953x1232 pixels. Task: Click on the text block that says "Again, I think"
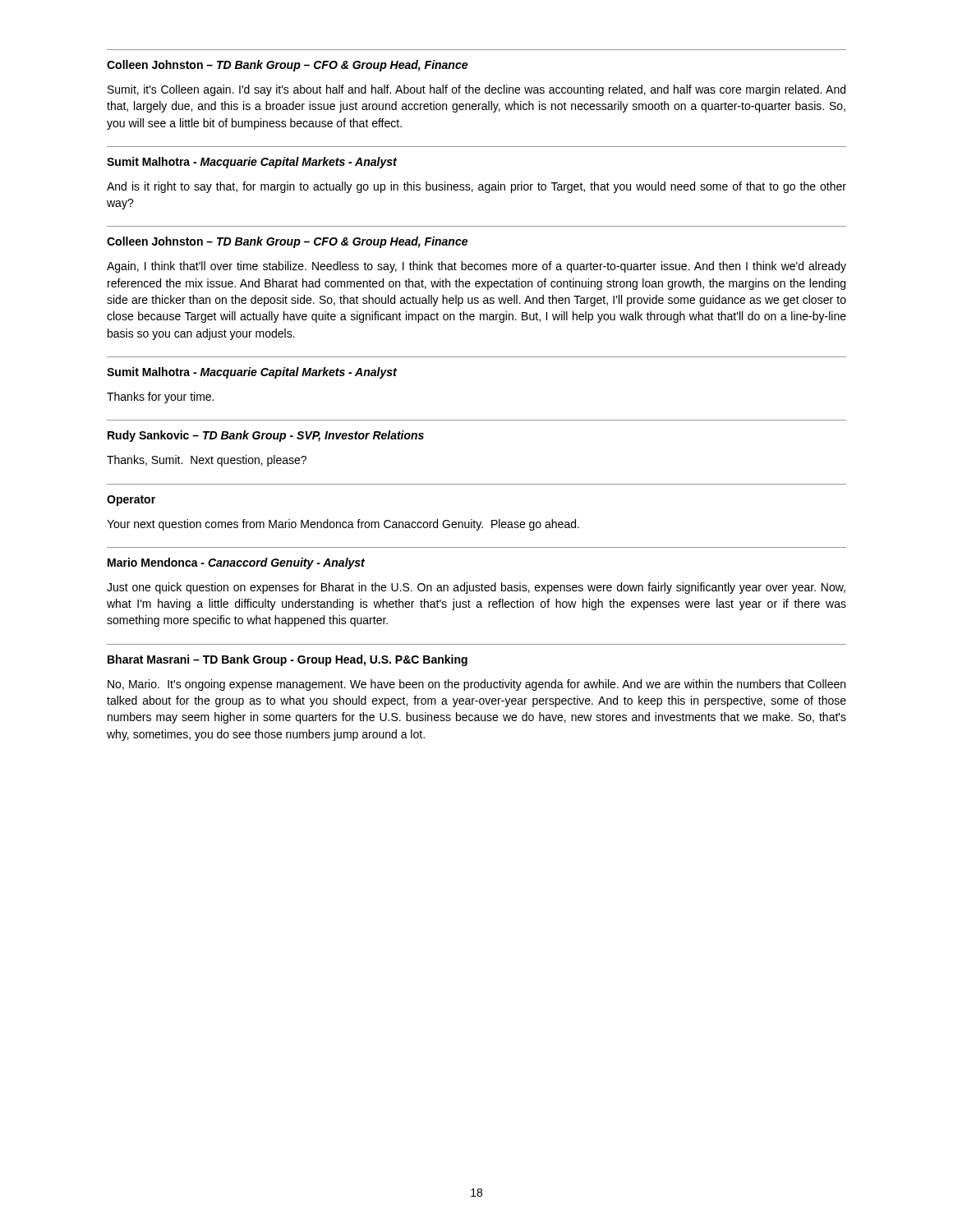[x=476, y=300]
